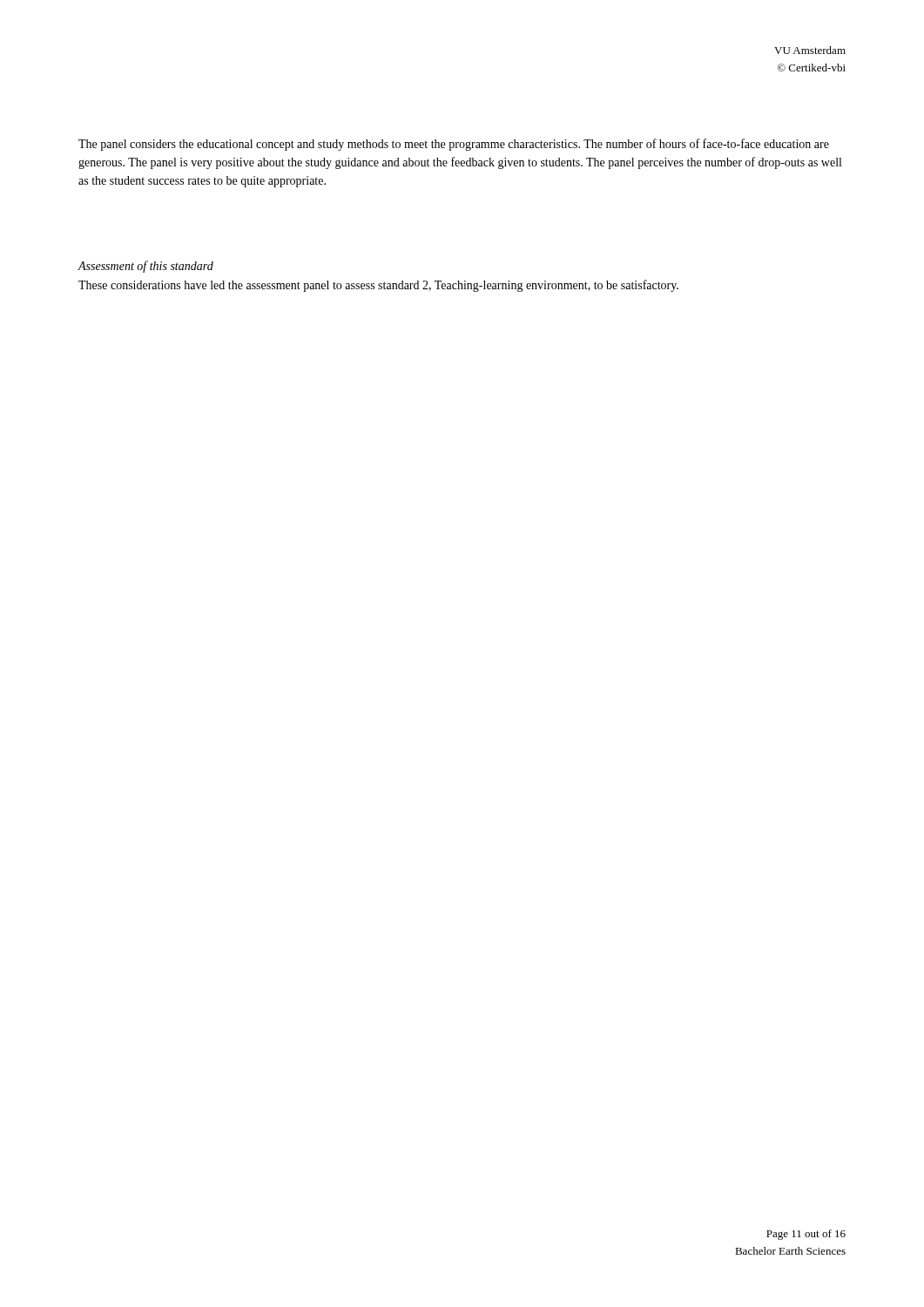The height and width of the screenshot is (1307, 924).
Task: Find the block on this page that starts "These considerations have led the assessment panel to"
Action: (x=379, y=285)
